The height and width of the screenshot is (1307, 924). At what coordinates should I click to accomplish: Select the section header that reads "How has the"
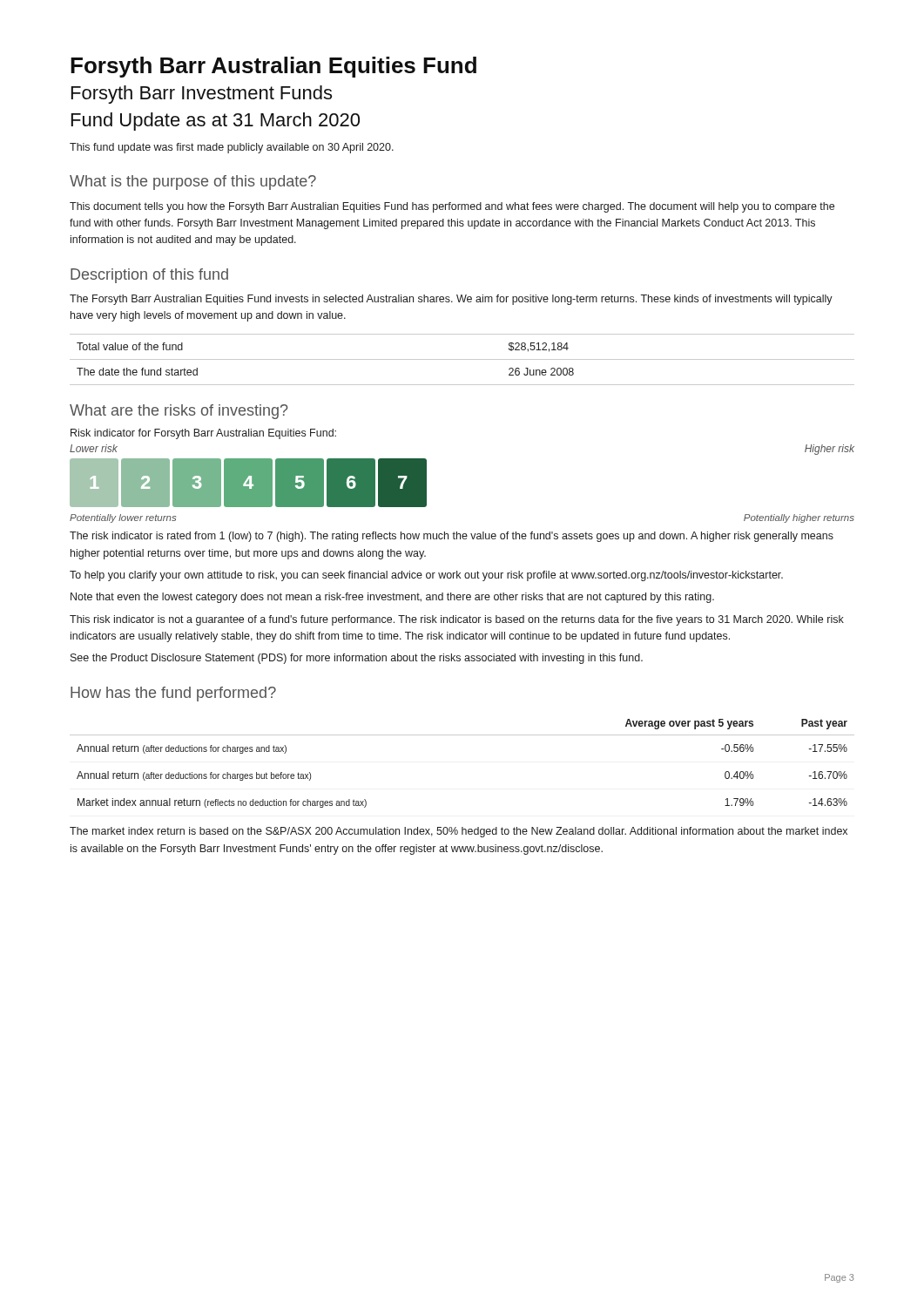tap(173, 694)
